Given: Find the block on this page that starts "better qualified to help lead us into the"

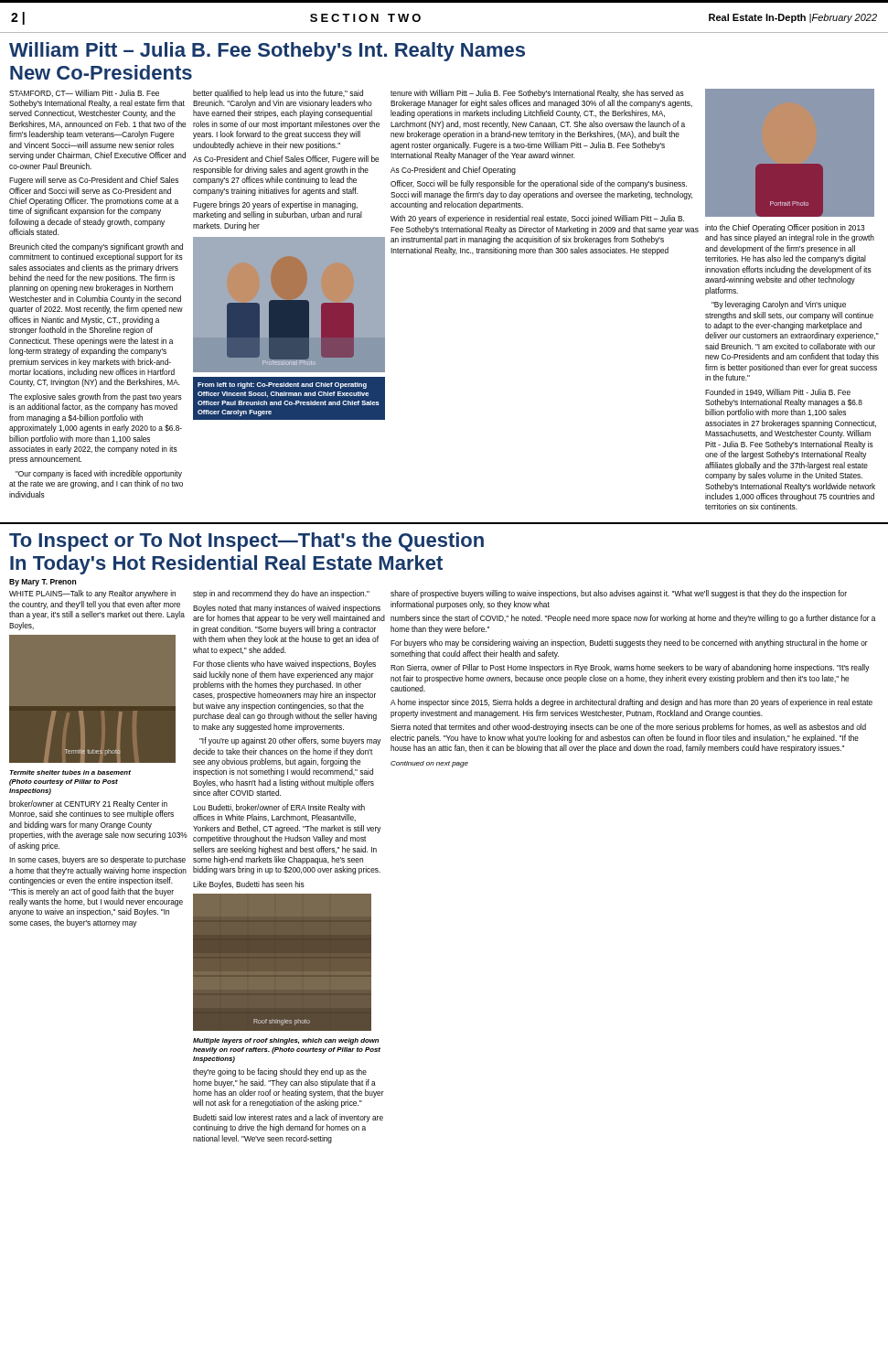Looking at the screenshot, I should click(289, 160).
